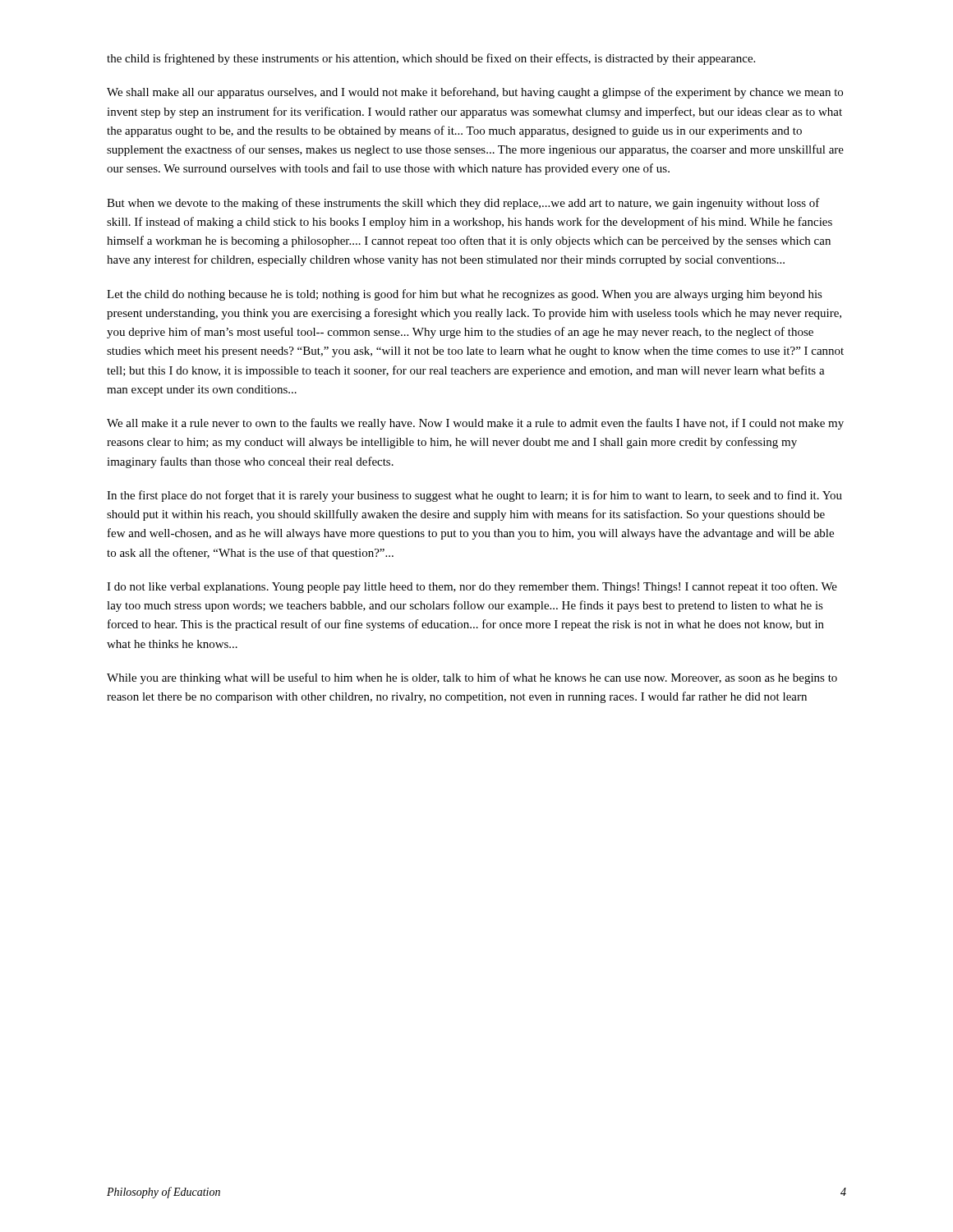Select the region starting "I do not like"
Screen dimensions: 1232x953
(x=472, y=615)
